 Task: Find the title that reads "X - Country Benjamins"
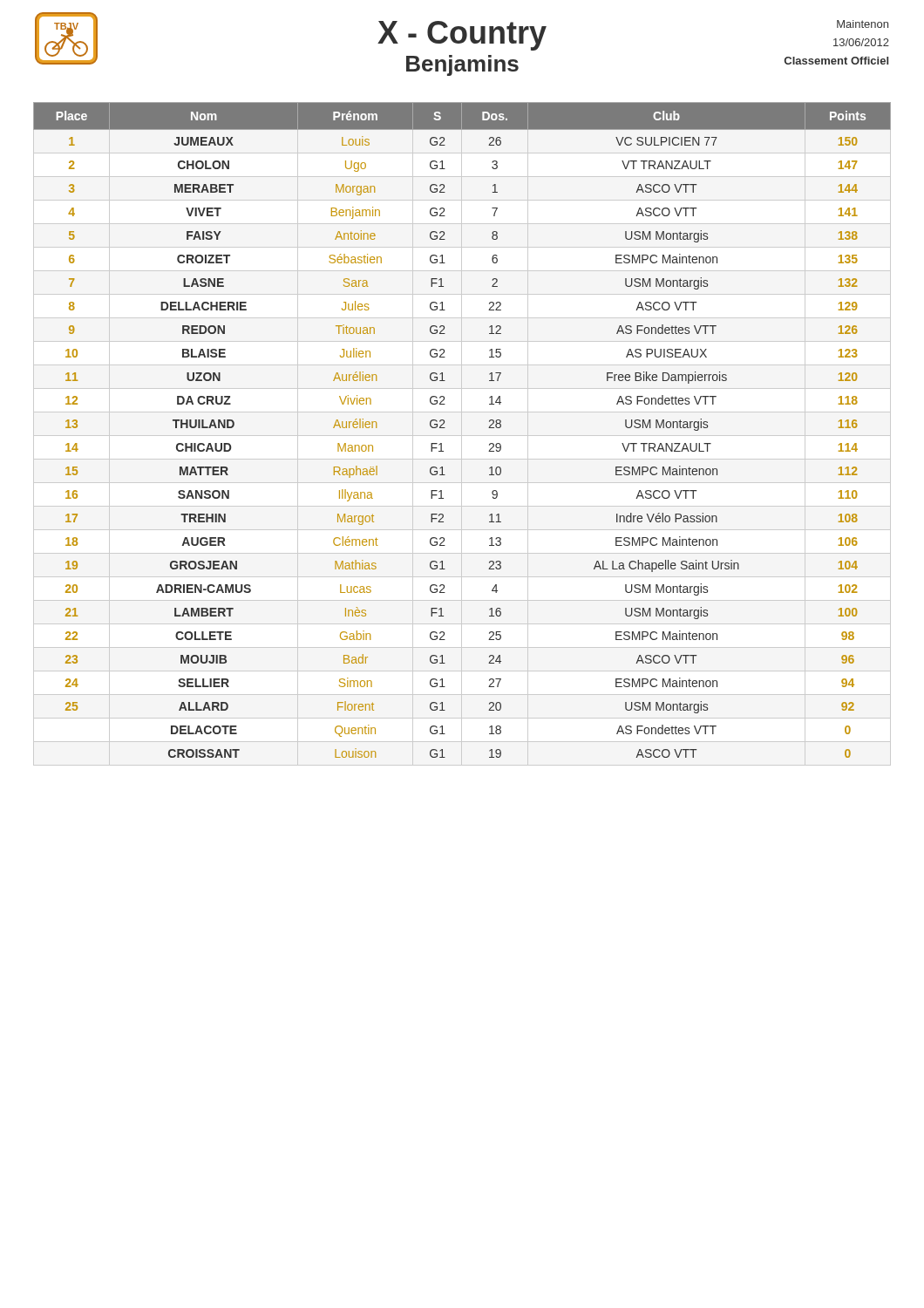pos(462,47)
